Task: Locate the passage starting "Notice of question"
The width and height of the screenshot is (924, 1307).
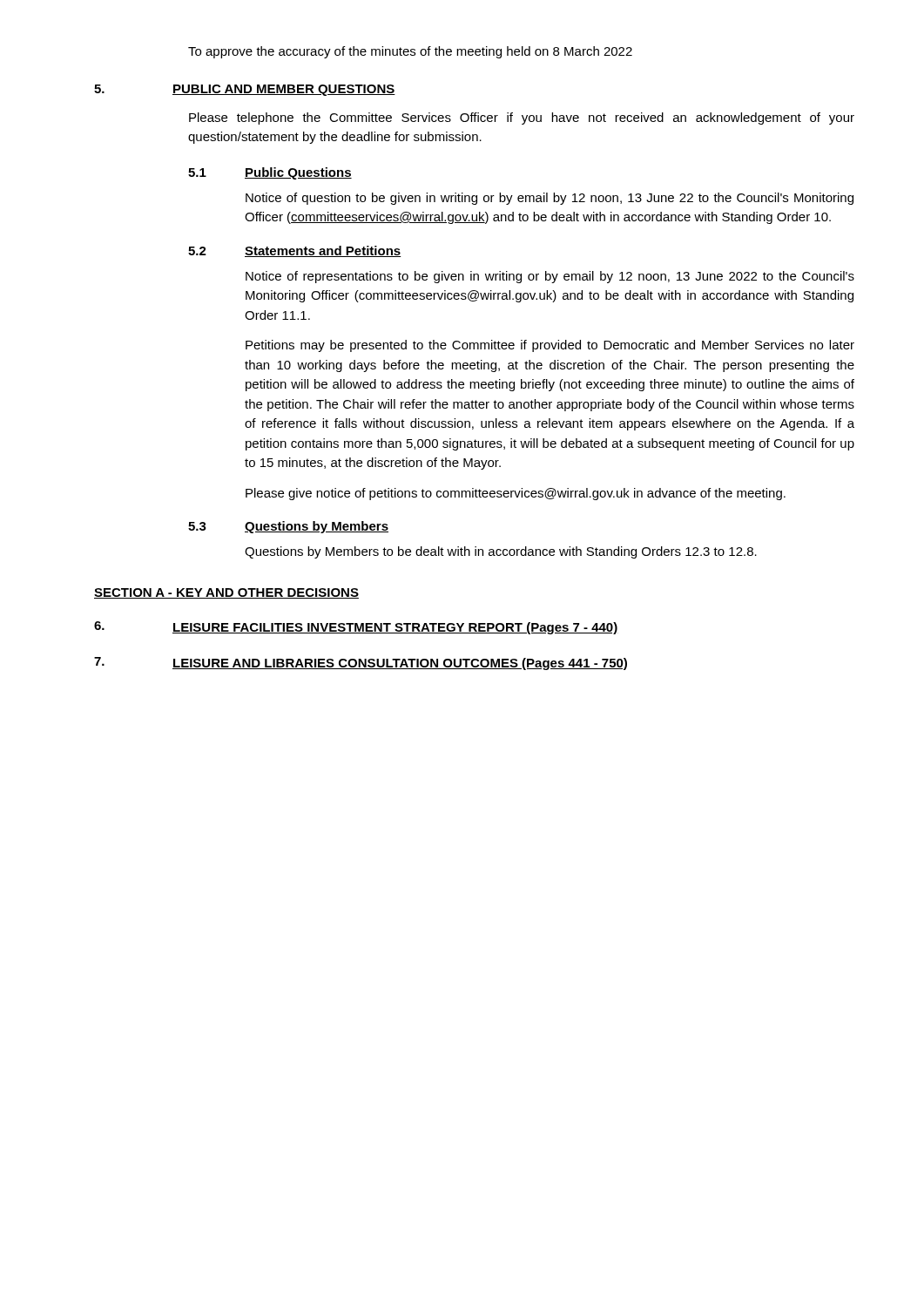Action: 550,207
